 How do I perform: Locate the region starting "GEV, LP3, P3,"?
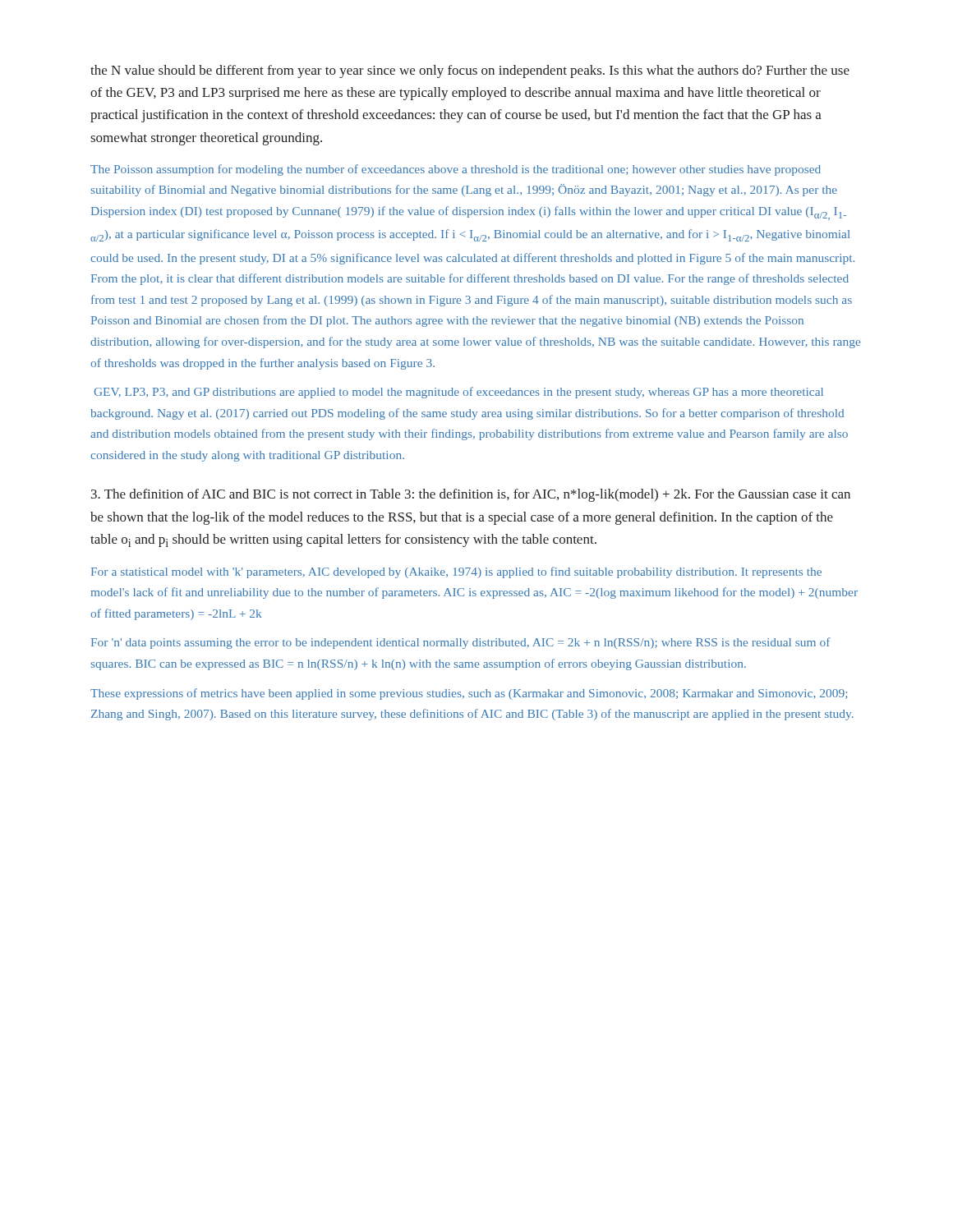pos(469,423)
